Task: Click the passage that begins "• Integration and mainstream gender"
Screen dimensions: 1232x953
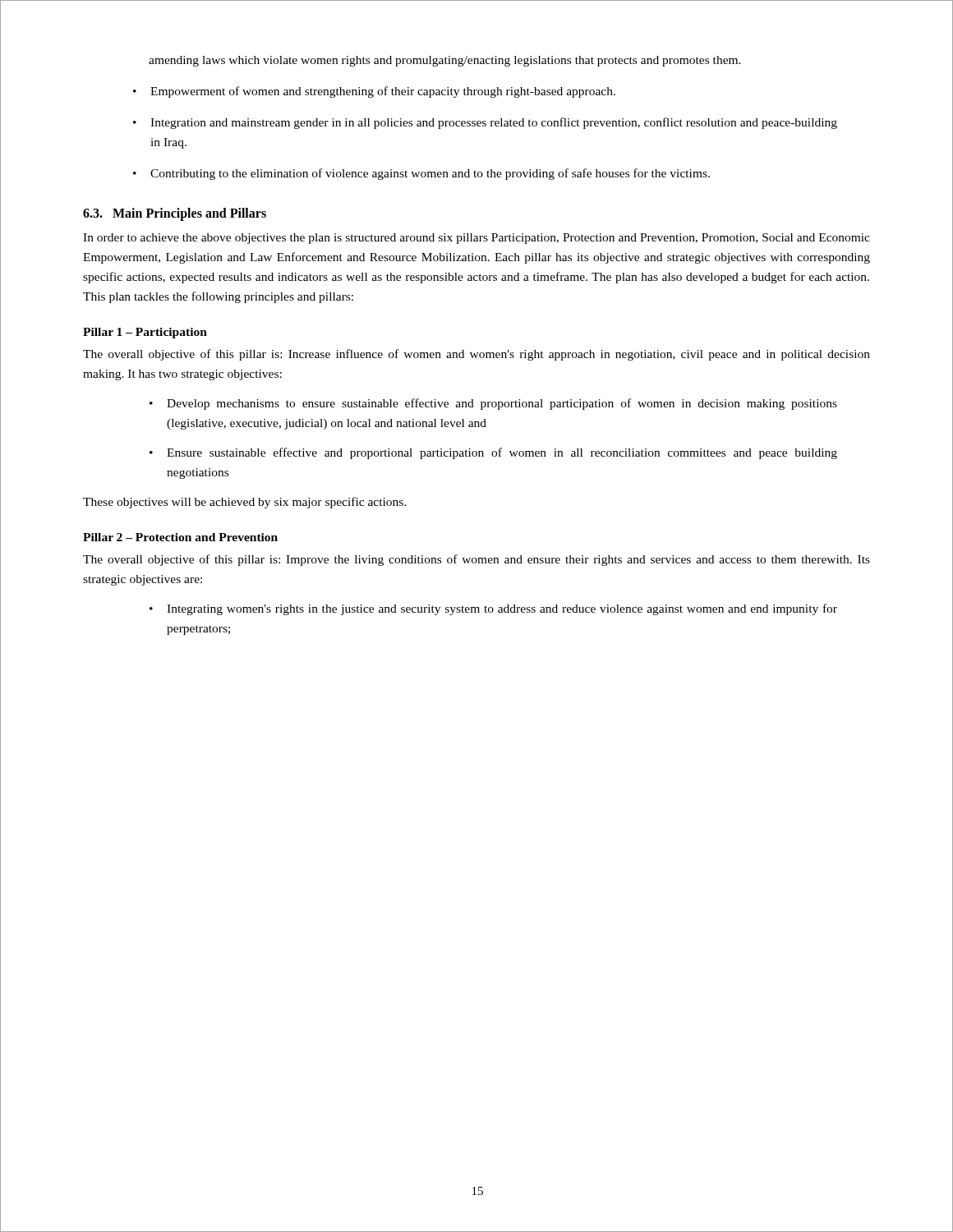Action: click(485, 132)
